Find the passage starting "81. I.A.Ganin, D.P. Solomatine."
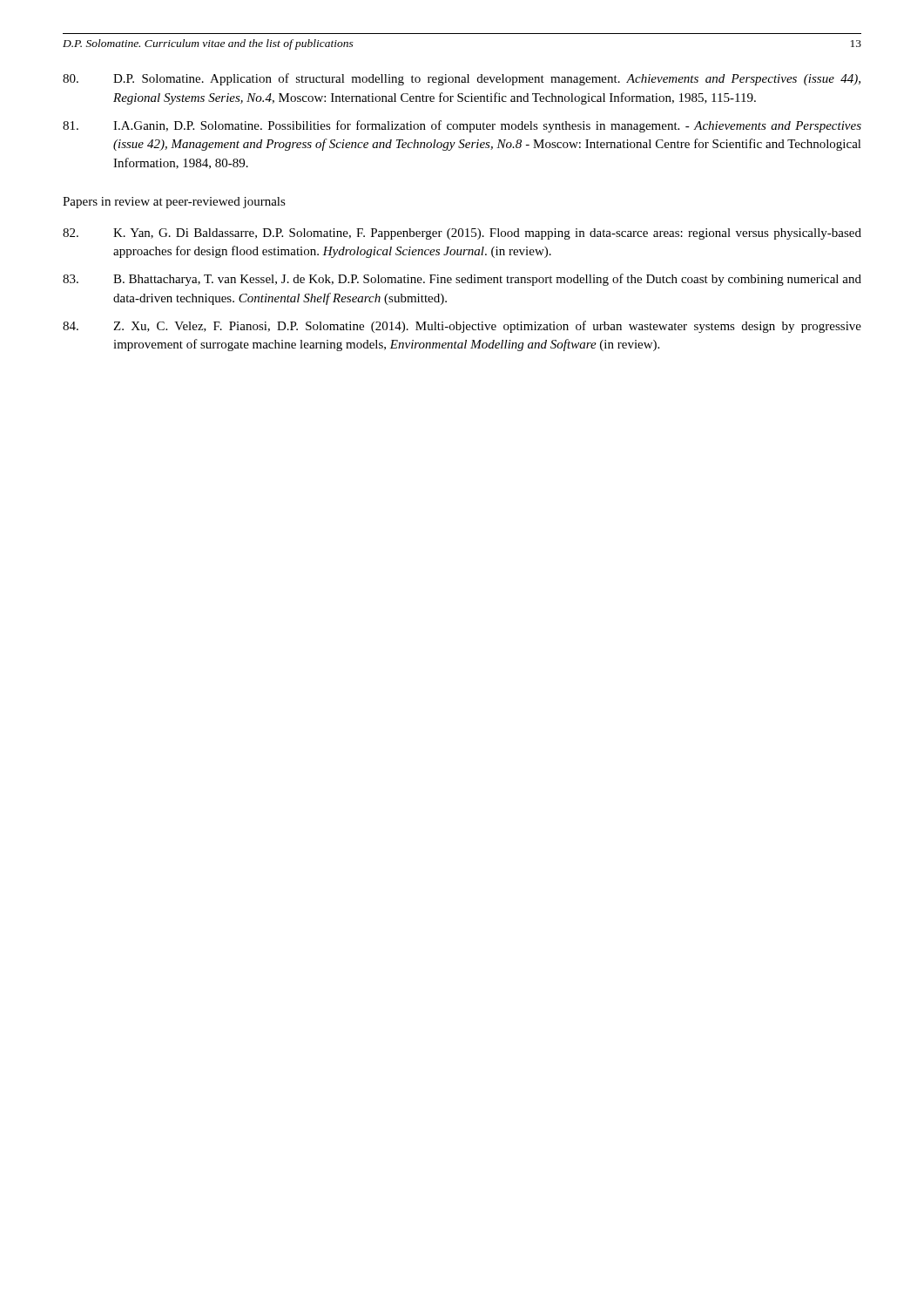The width and height of the screenshot is (924, 1307). pos(462,145)
